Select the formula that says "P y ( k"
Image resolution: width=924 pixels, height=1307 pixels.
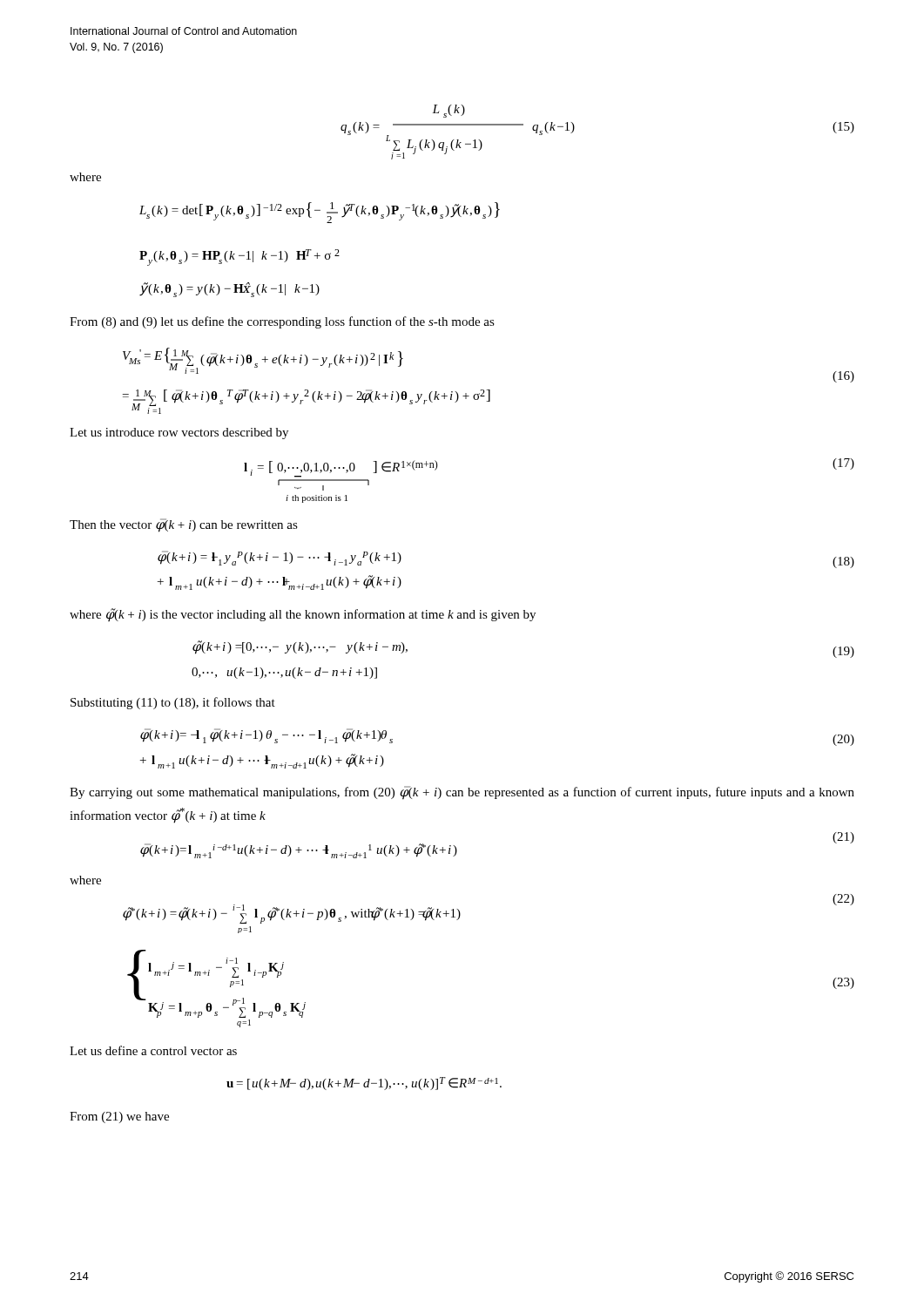tap(239, 257)
